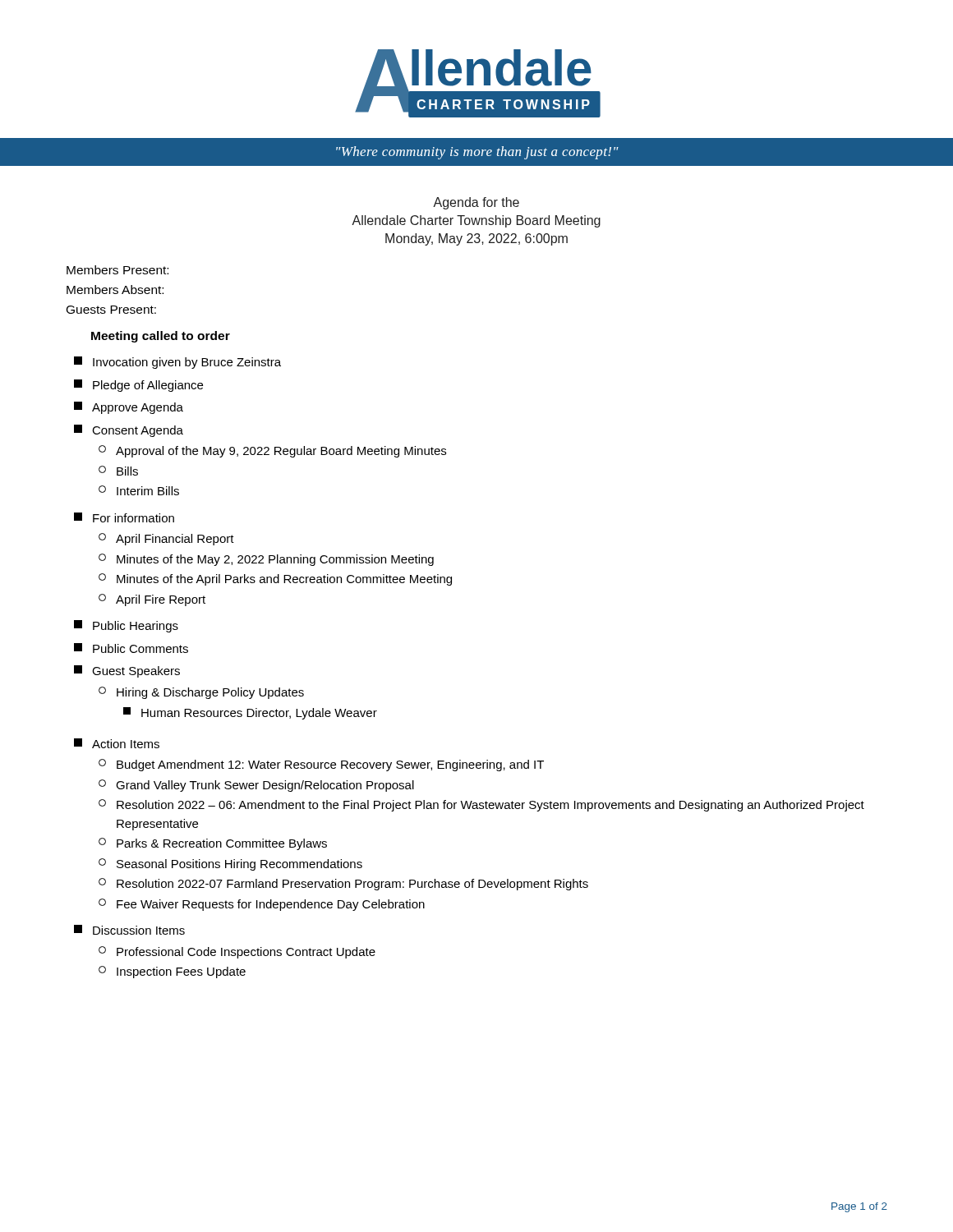Click on the text starting "Budget Amendment 12: Water Resource Recovery"

[x=321, y=765]
